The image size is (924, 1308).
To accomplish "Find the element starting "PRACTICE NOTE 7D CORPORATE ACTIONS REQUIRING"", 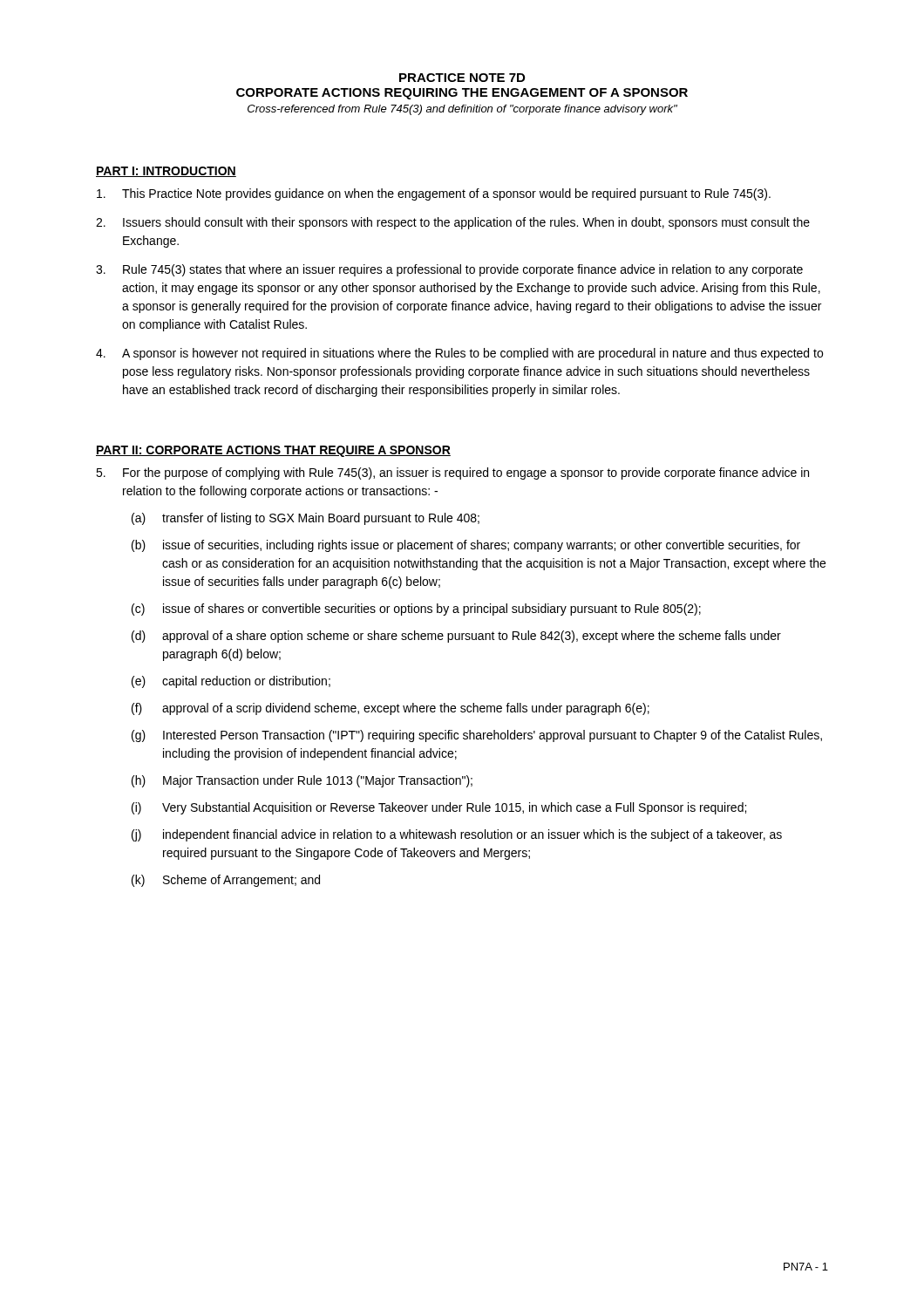I will (x=462, y=92).
